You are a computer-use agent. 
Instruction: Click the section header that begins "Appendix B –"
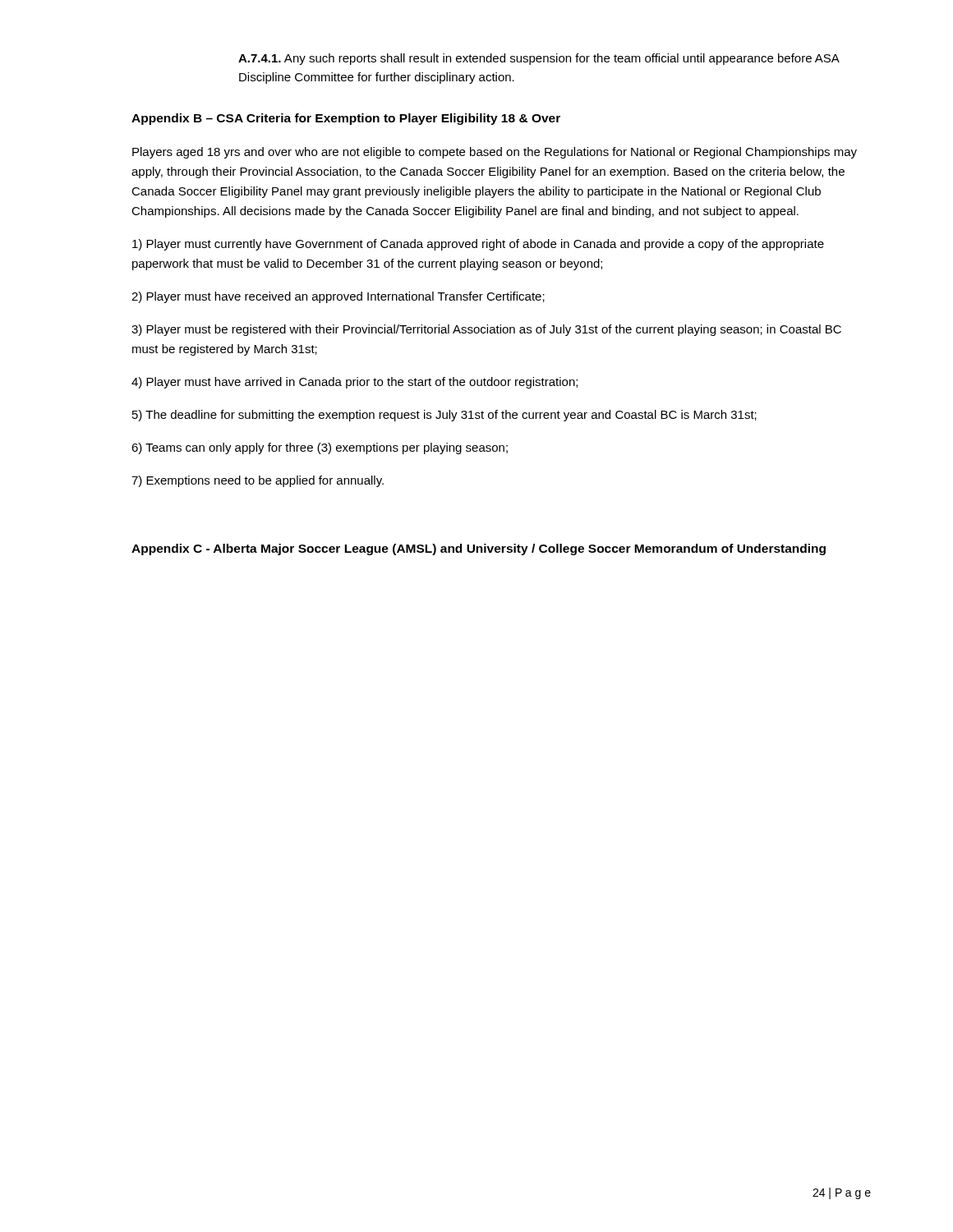pyautogui.click(x=346, y=118)
